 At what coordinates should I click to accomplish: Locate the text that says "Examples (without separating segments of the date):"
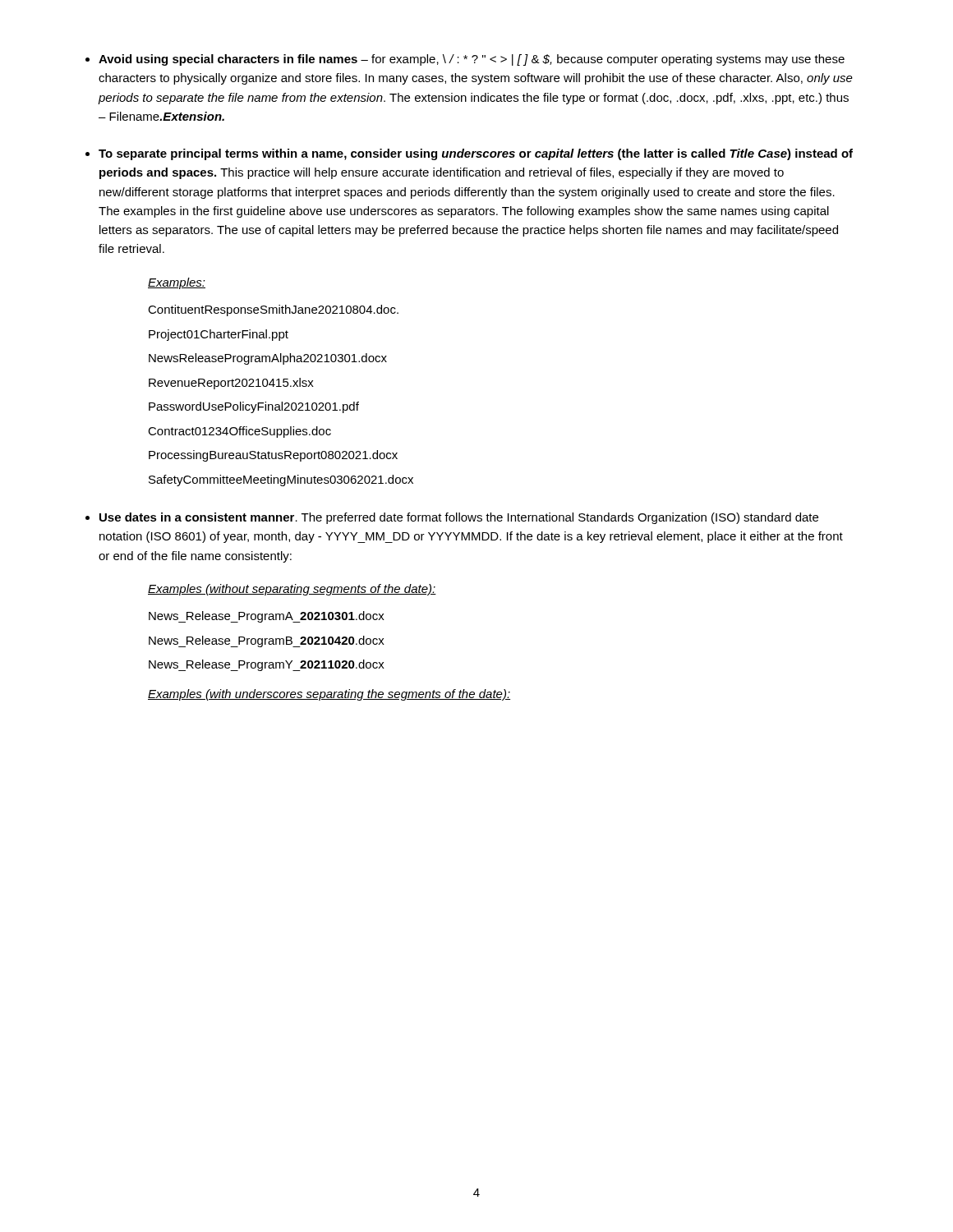[x=292, y=590]
